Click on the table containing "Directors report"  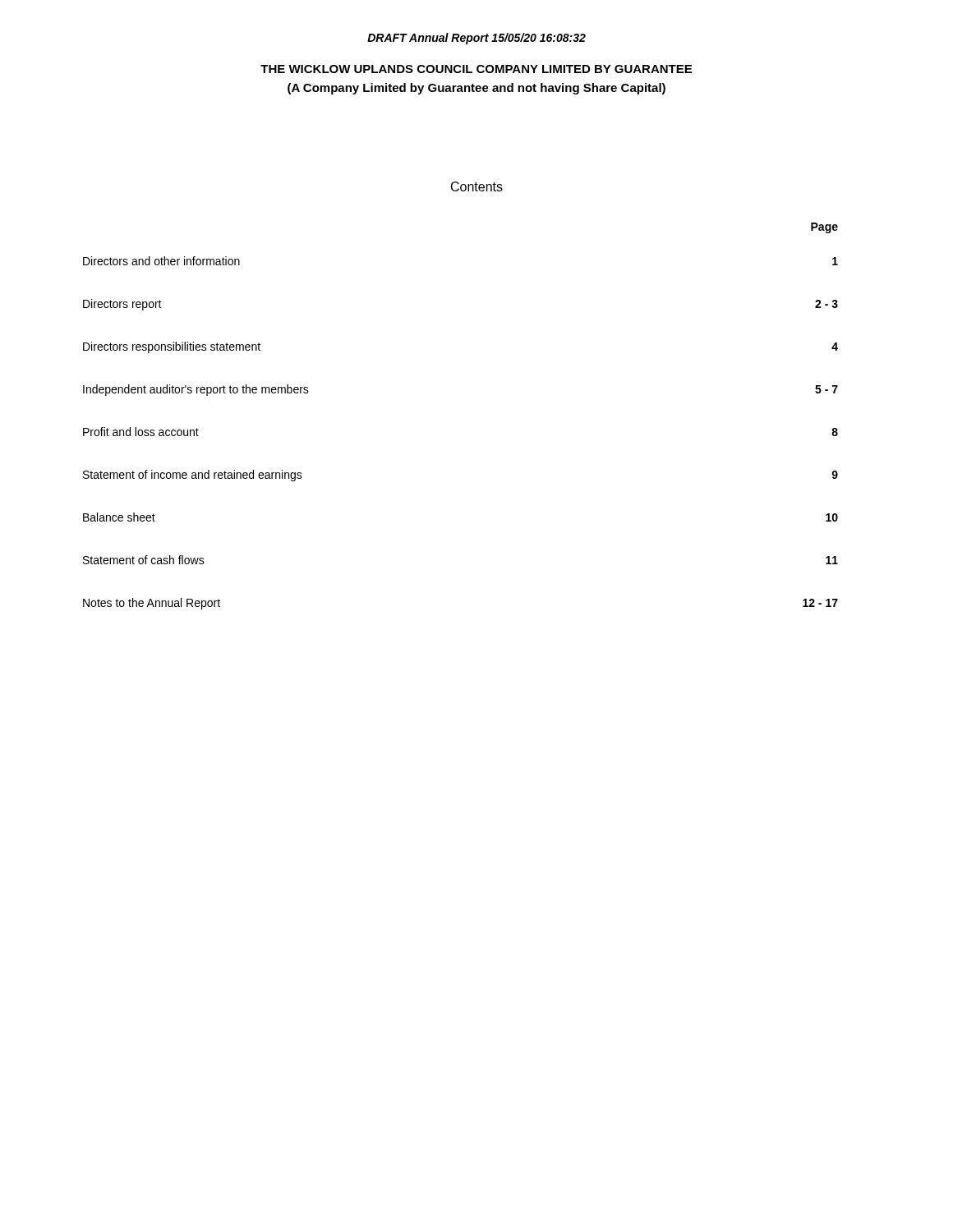point(476,421)
